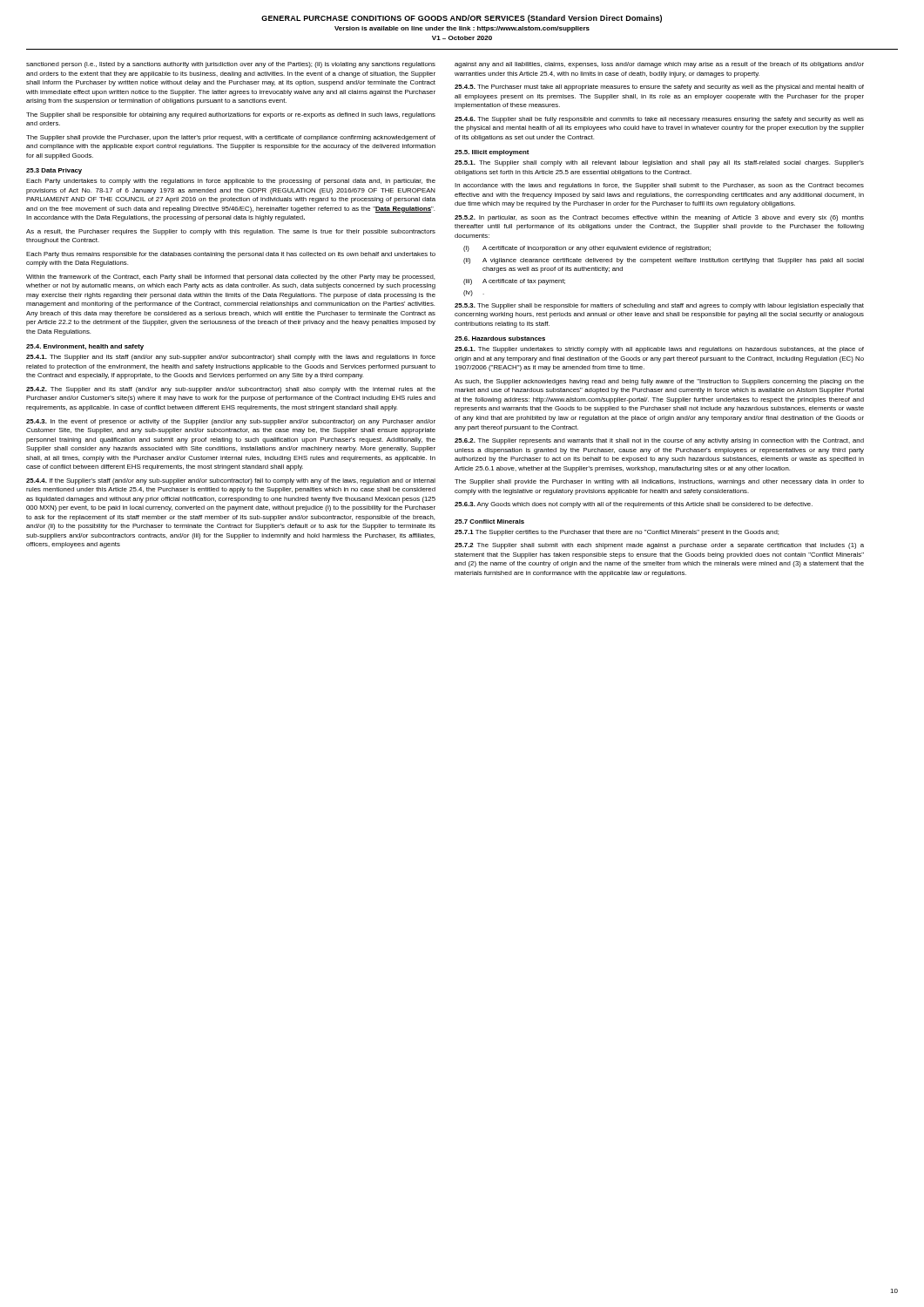Locate the text block starting "6.3. Any Goods which does not comply with"
924x1307 pixels.
[x=634, y=504]
